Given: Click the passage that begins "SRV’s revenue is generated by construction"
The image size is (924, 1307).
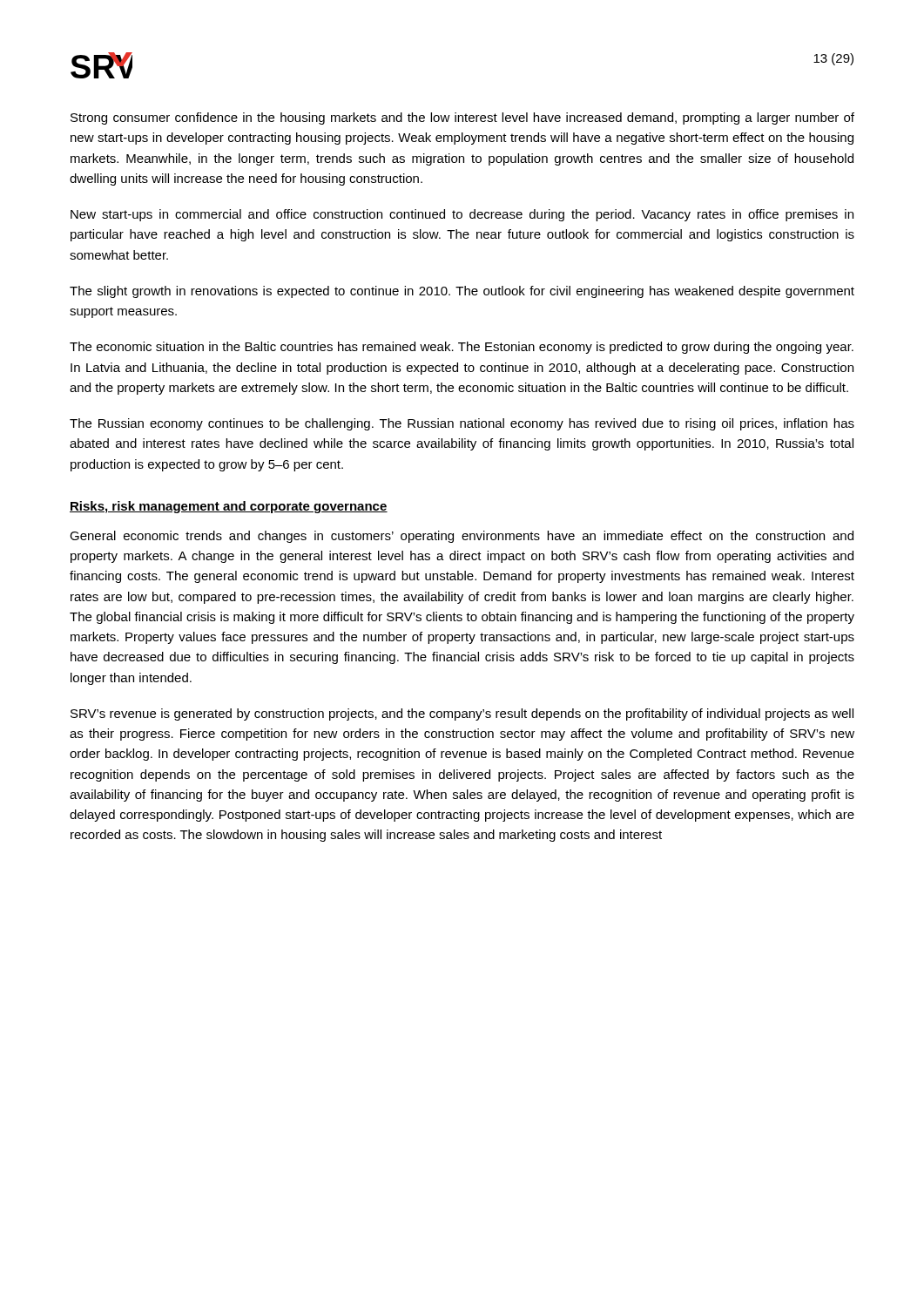Looking at the screenshot, I should [x=462, y=774].
